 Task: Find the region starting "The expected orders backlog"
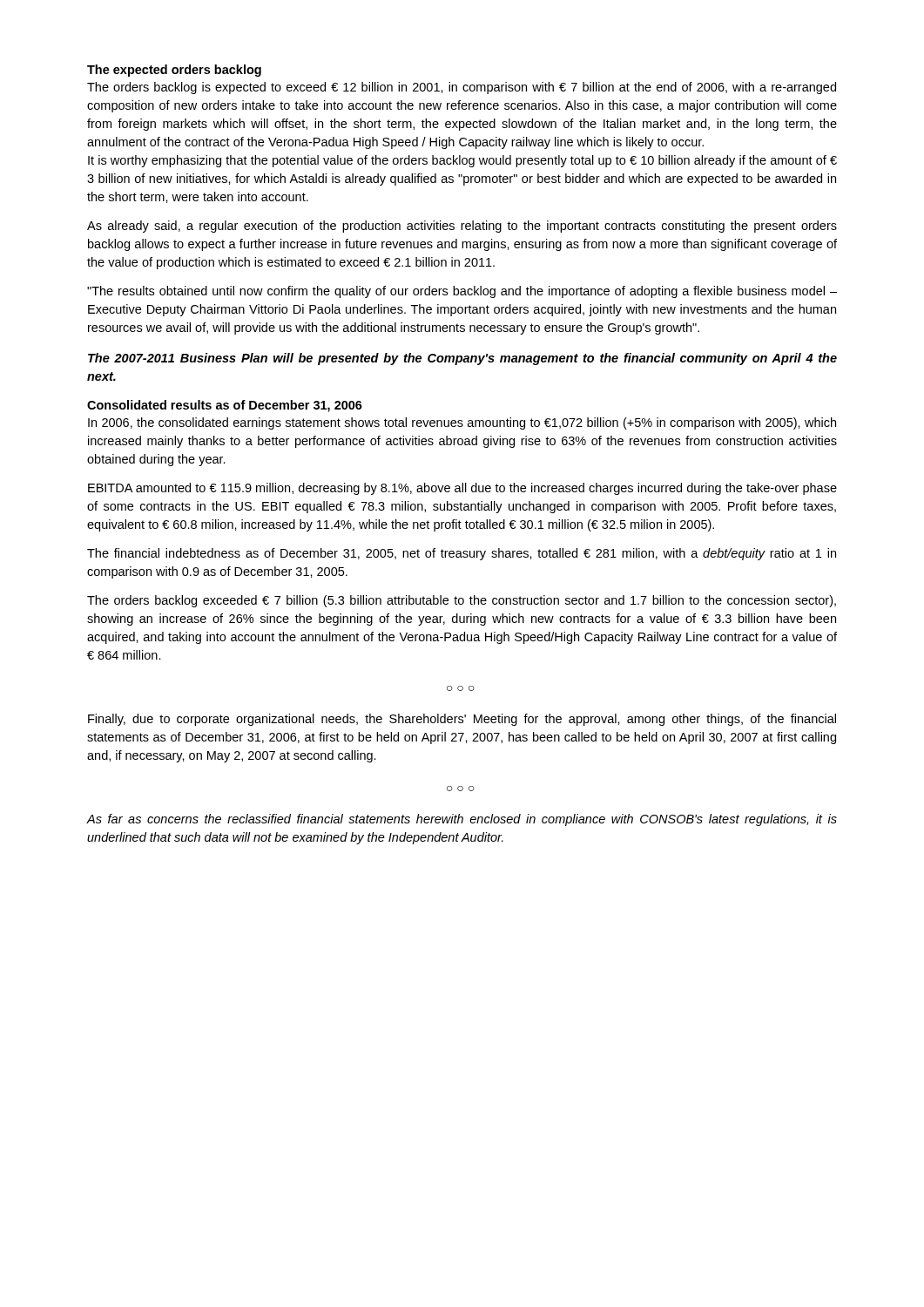(x=174, y=70)
